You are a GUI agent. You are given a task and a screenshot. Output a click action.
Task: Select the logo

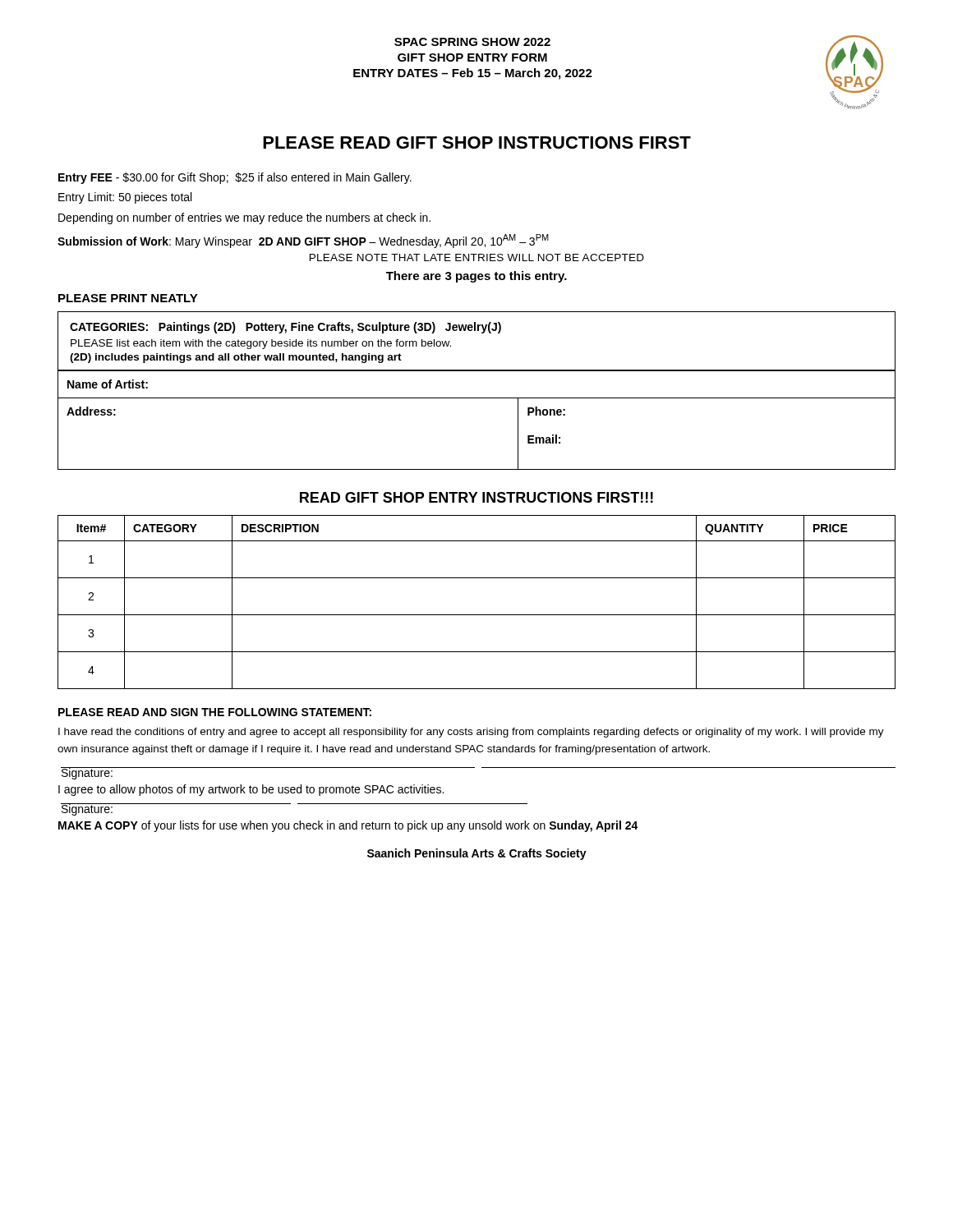(x=850, y=75)
